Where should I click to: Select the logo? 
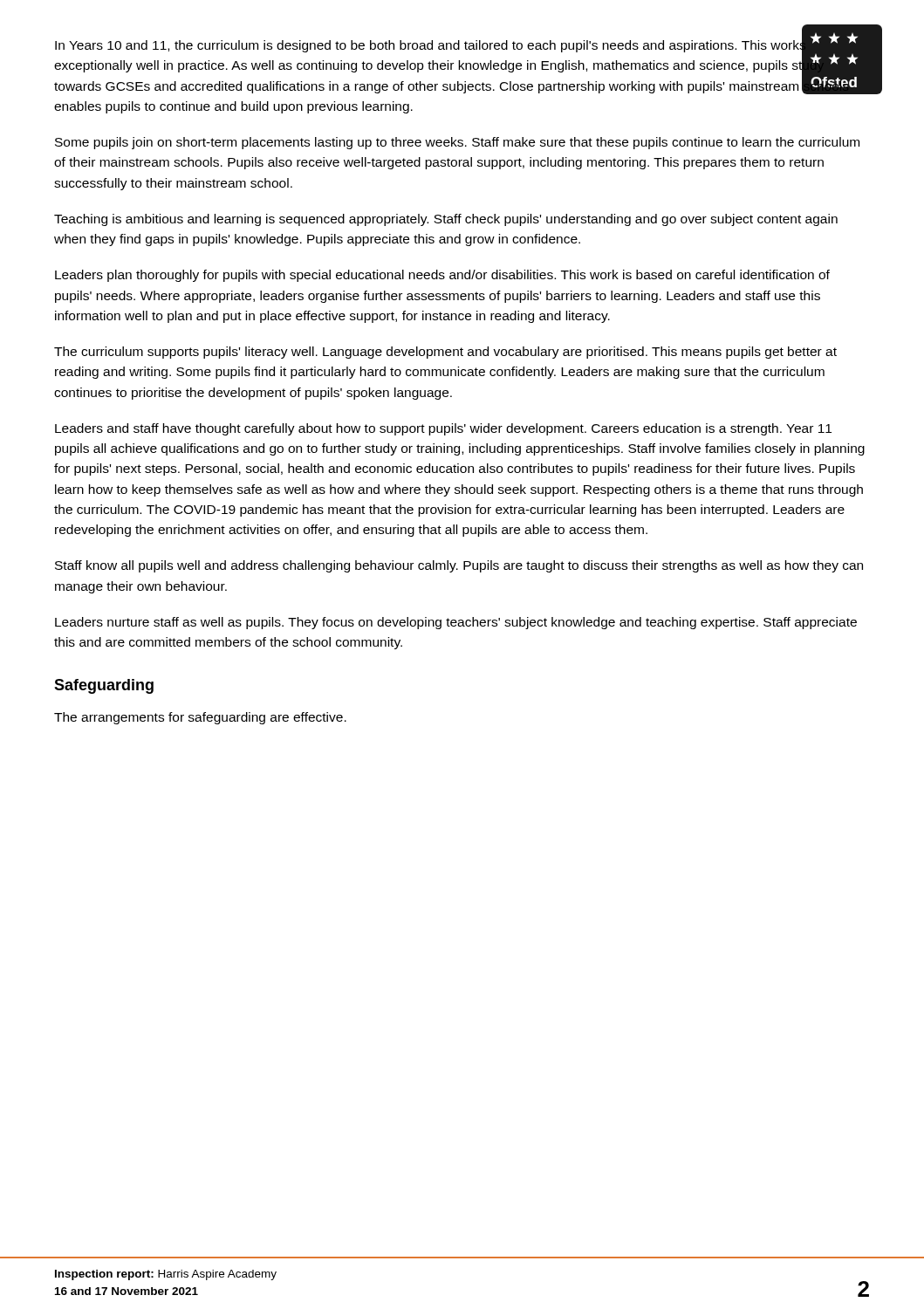pos(834,59)
